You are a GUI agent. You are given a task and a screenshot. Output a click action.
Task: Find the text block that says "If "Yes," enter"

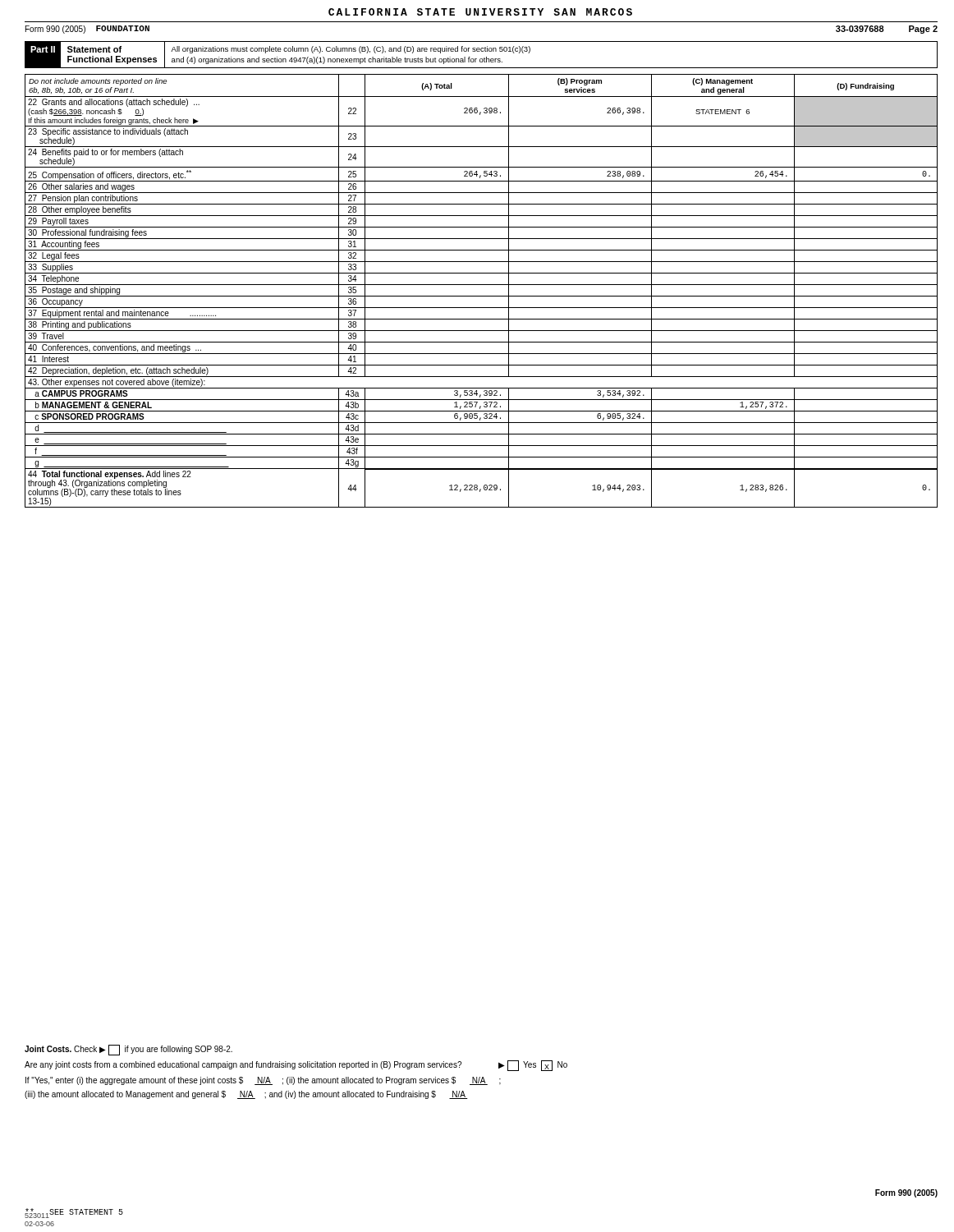tap(263, 1080)
